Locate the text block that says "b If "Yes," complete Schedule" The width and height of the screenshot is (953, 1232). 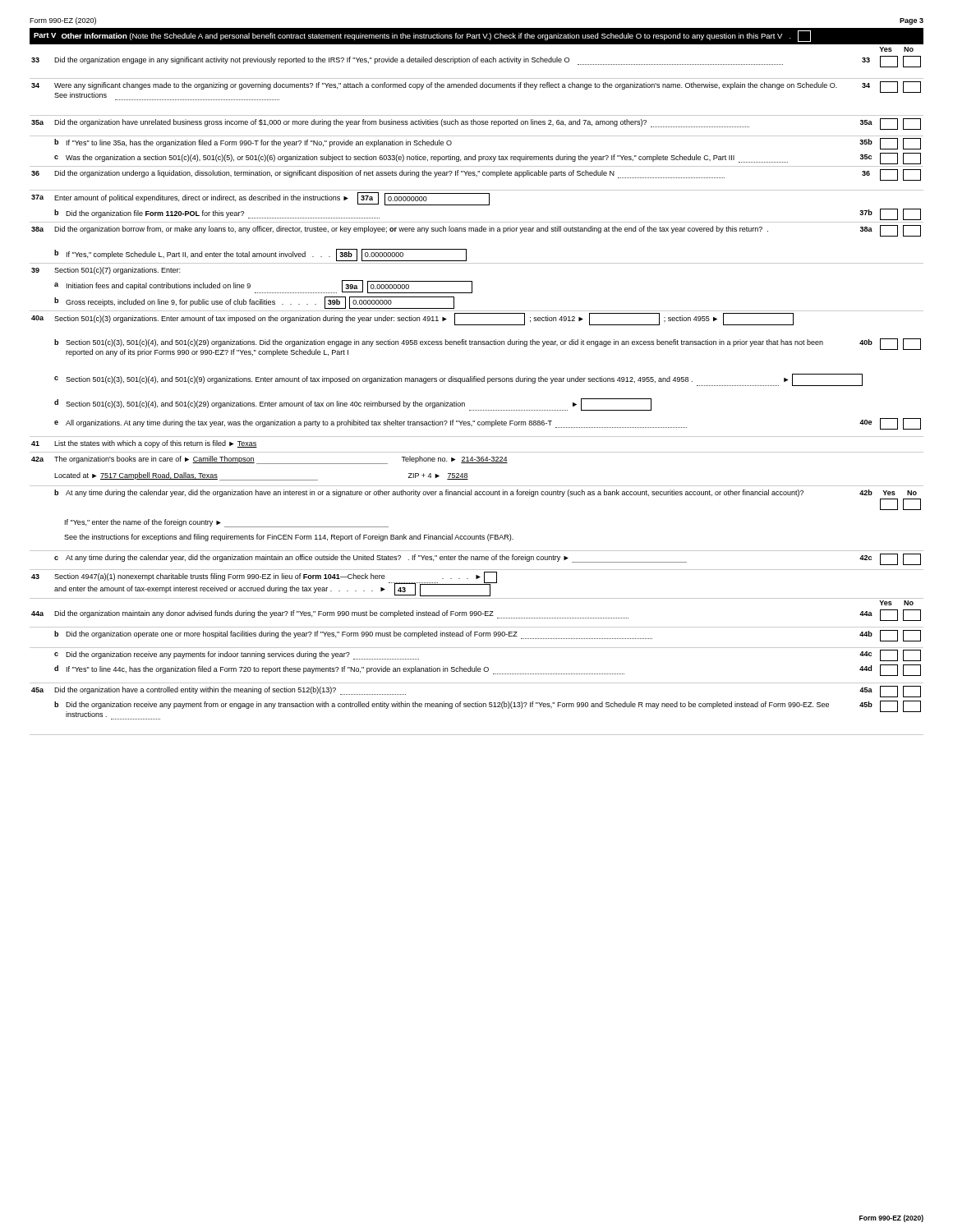476,255
